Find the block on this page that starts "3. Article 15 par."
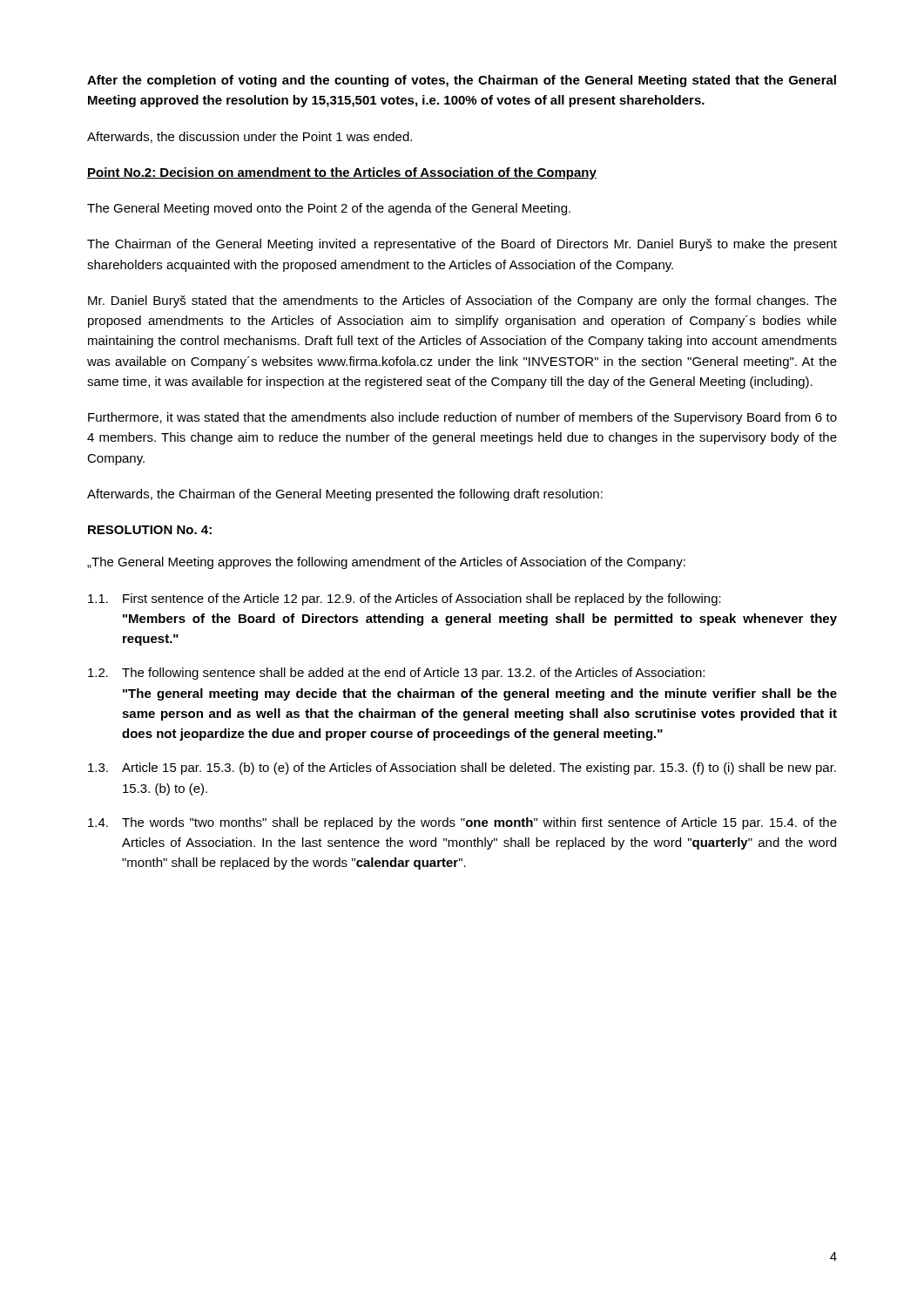The height and width of the screenshot is (1307, 924). pos(462,778)
